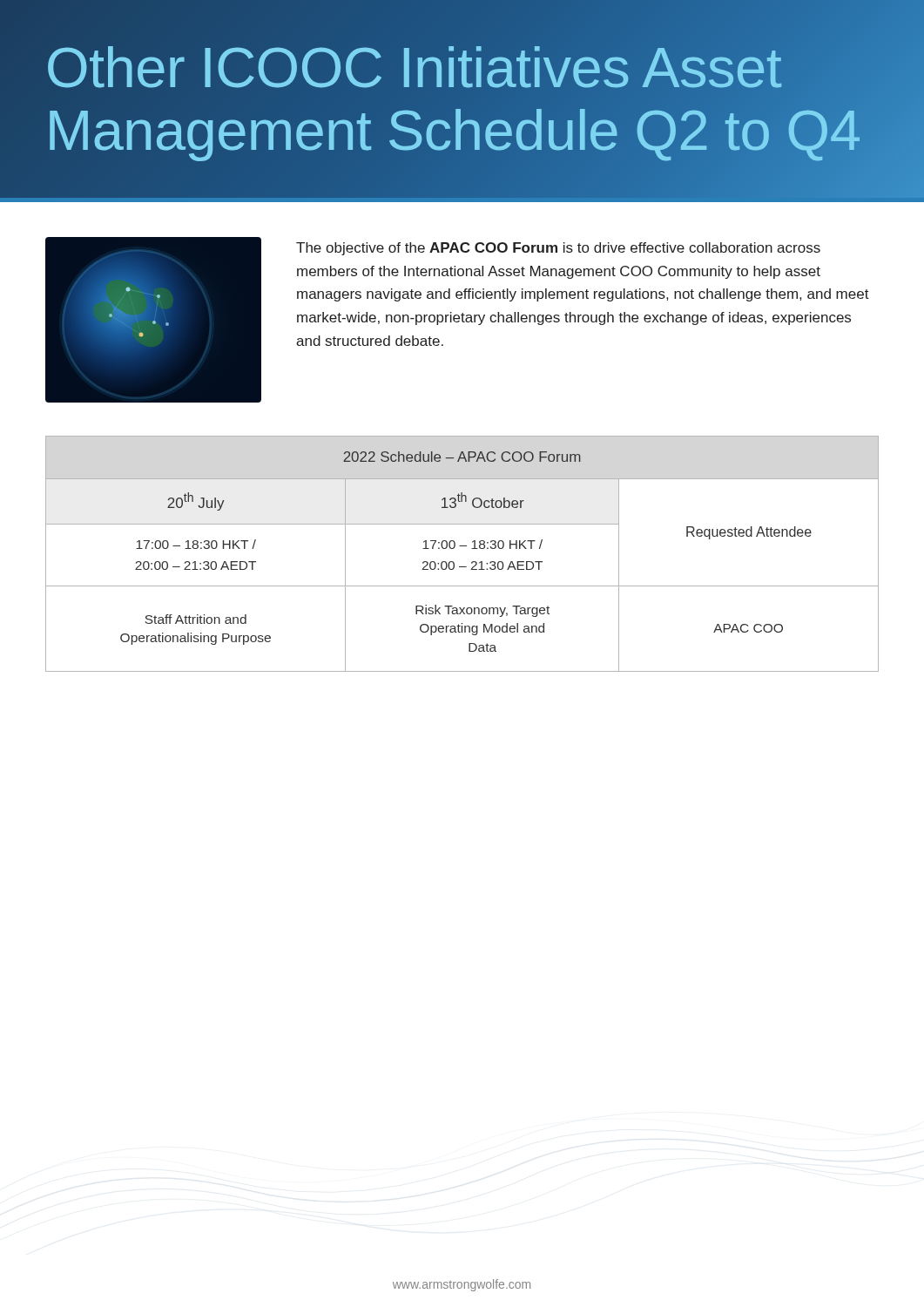Viewport: 924px width, 1307px height.
Task: Find the table that mentions "Staff Attrition and"
Action: [x=462, y=554]
